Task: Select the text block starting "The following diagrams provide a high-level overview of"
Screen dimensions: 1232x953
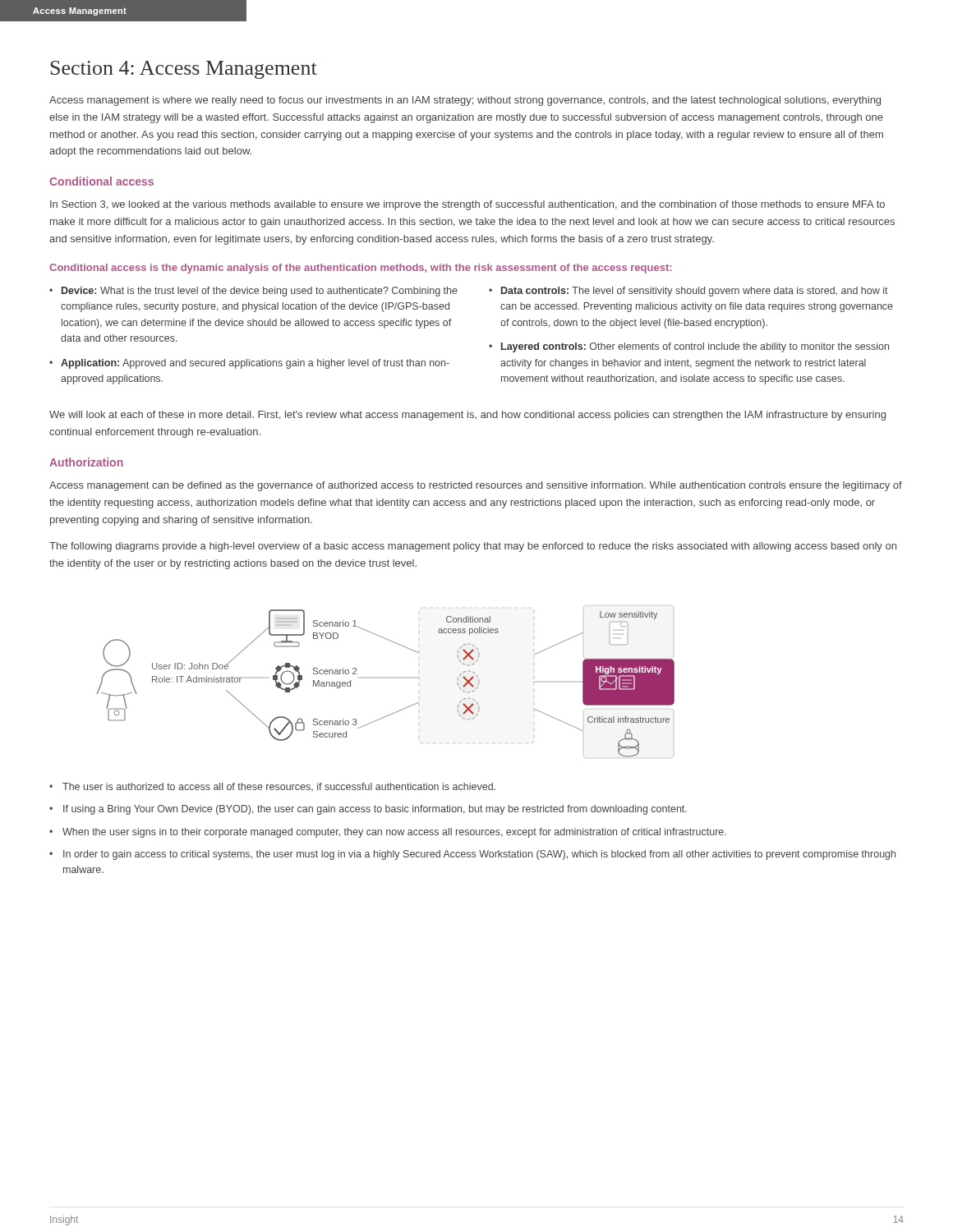Action: point(473,555)
